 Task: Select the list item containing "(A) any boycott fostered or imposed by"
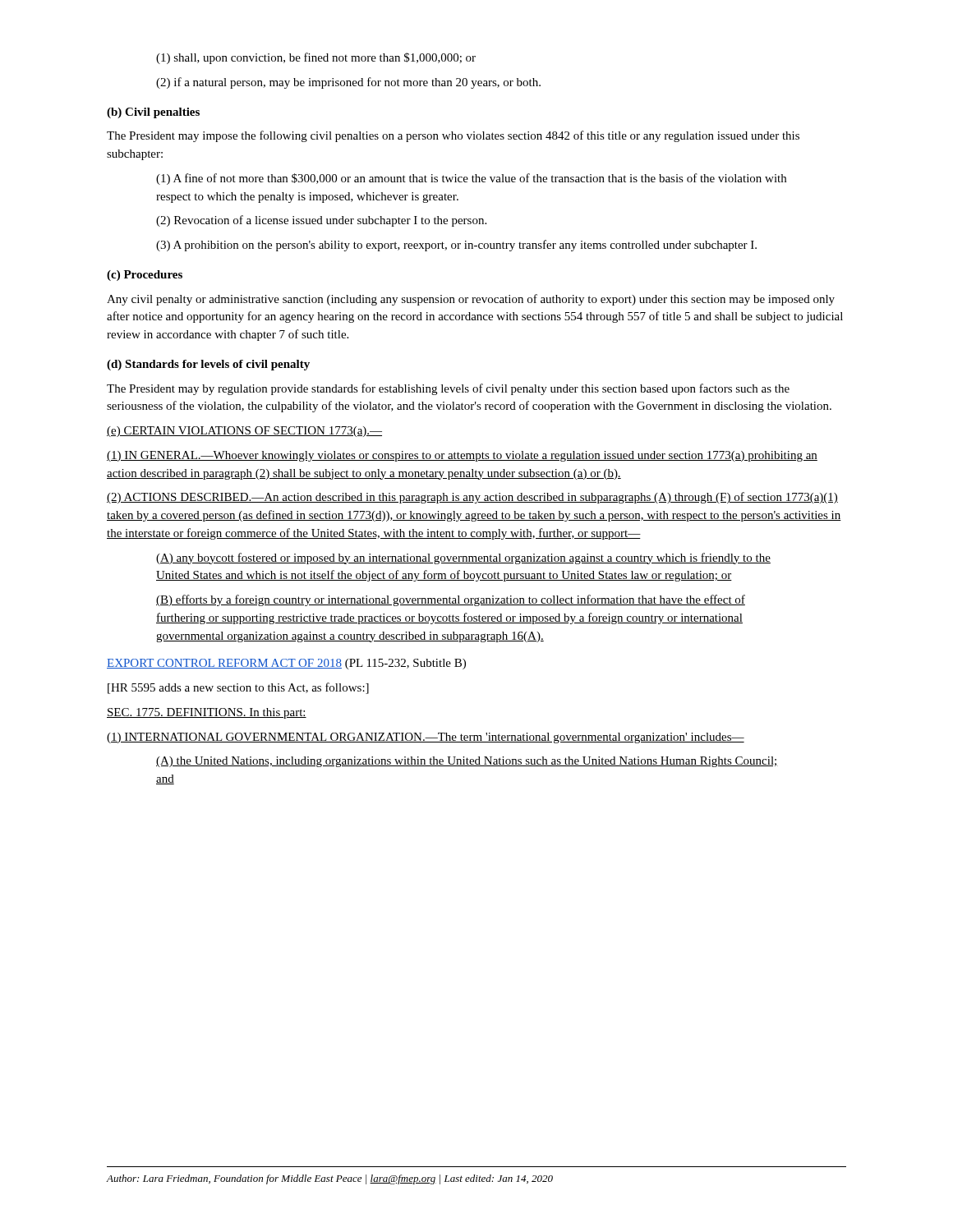(476, 567)
